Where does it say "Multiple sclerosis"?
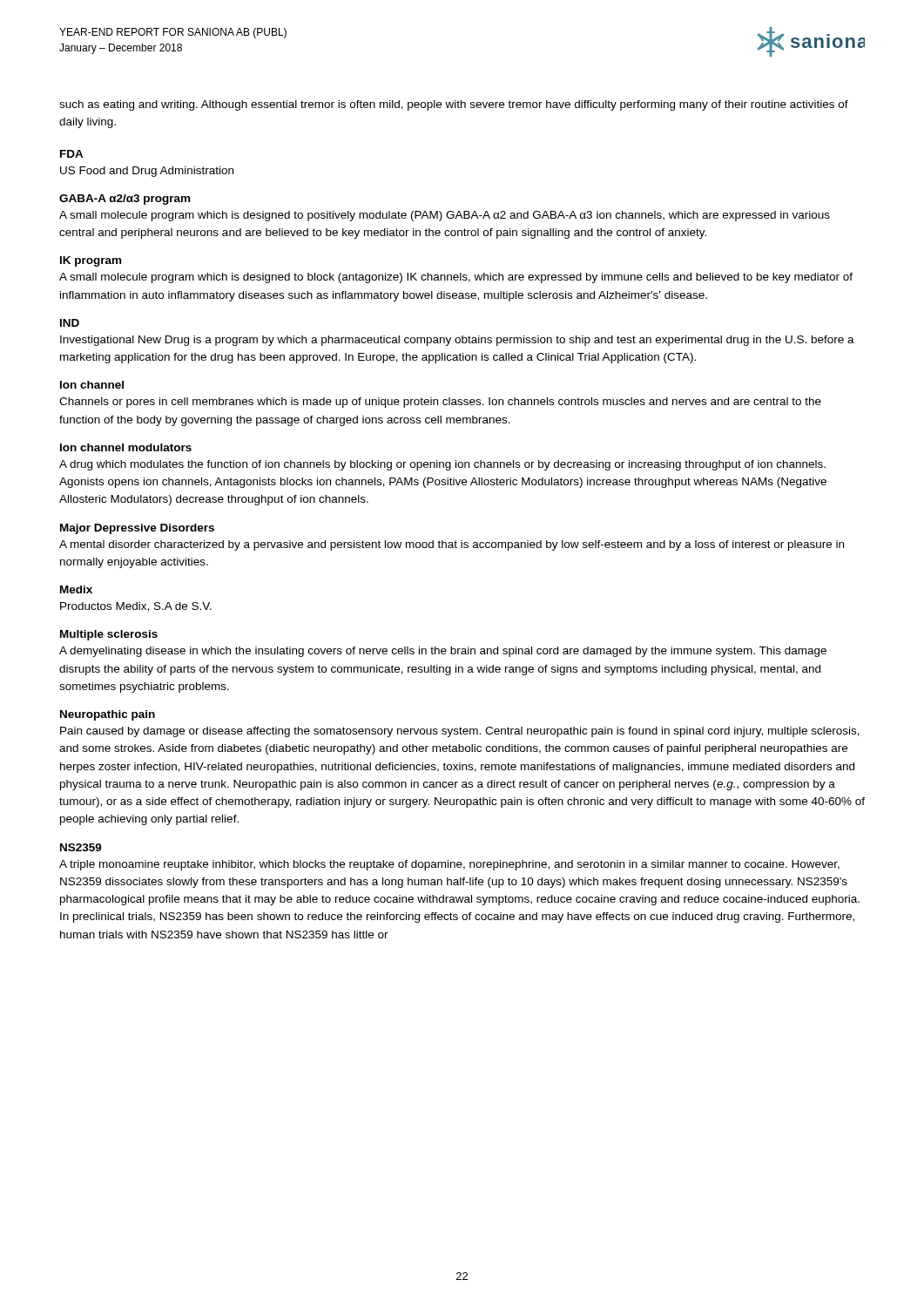The height and width of the screenshot is (1307, 924). pos(109,634)
